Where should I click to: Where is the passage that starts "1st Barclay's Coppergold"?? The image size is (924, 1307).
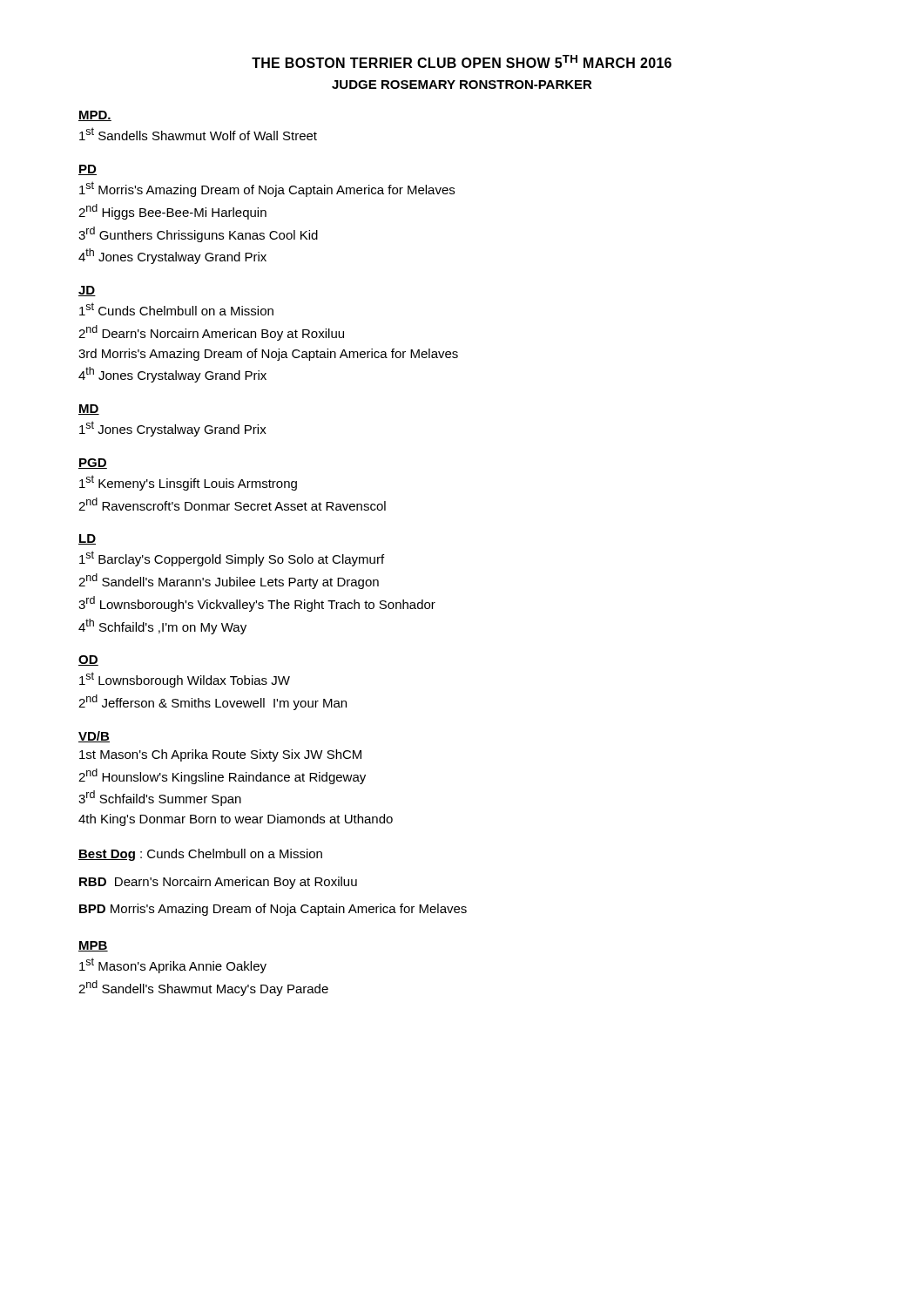click(x=231, y=558)
